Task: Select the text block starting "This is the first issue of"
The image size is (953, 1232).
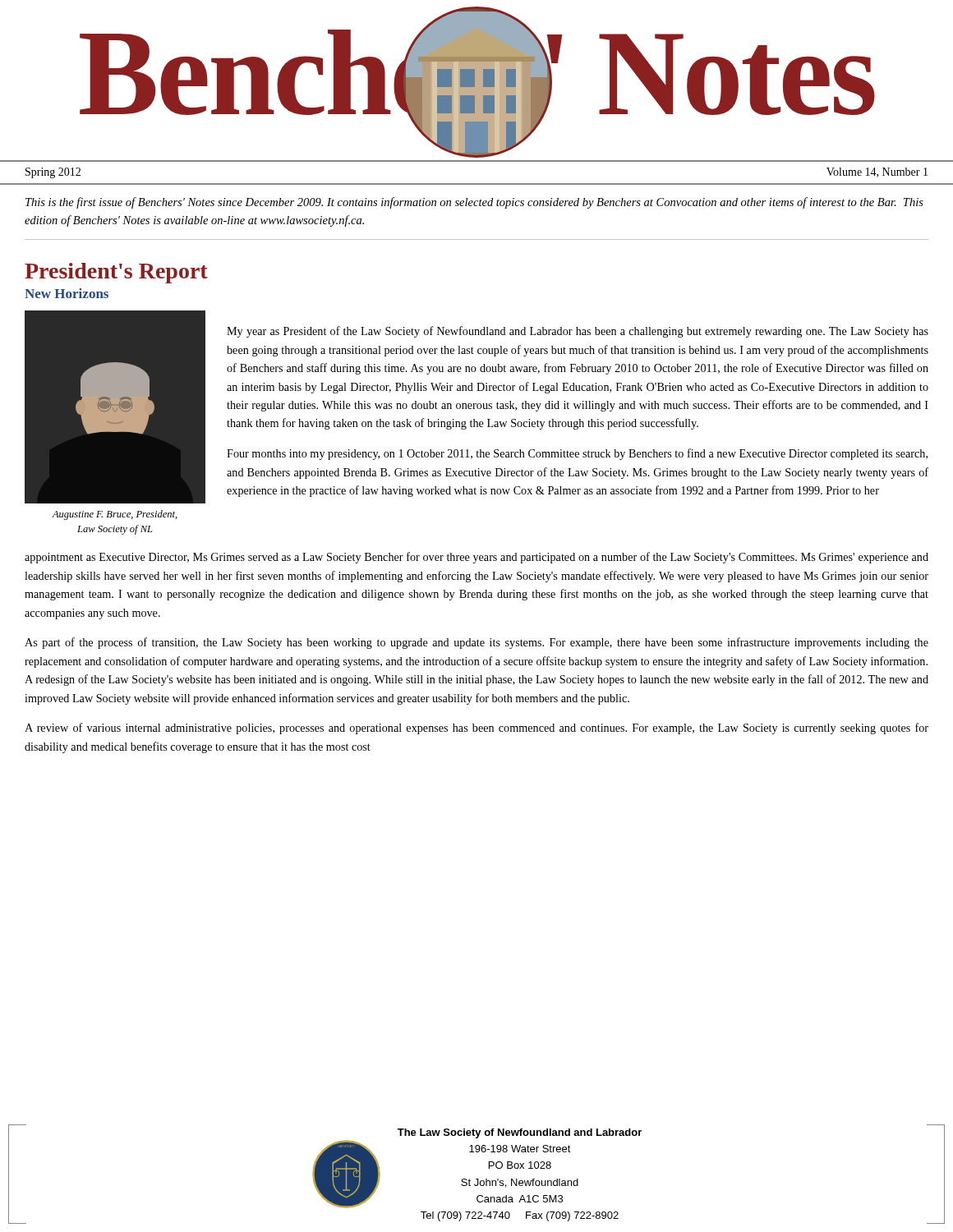Action: pyautogui.click(x=474, y=211)
